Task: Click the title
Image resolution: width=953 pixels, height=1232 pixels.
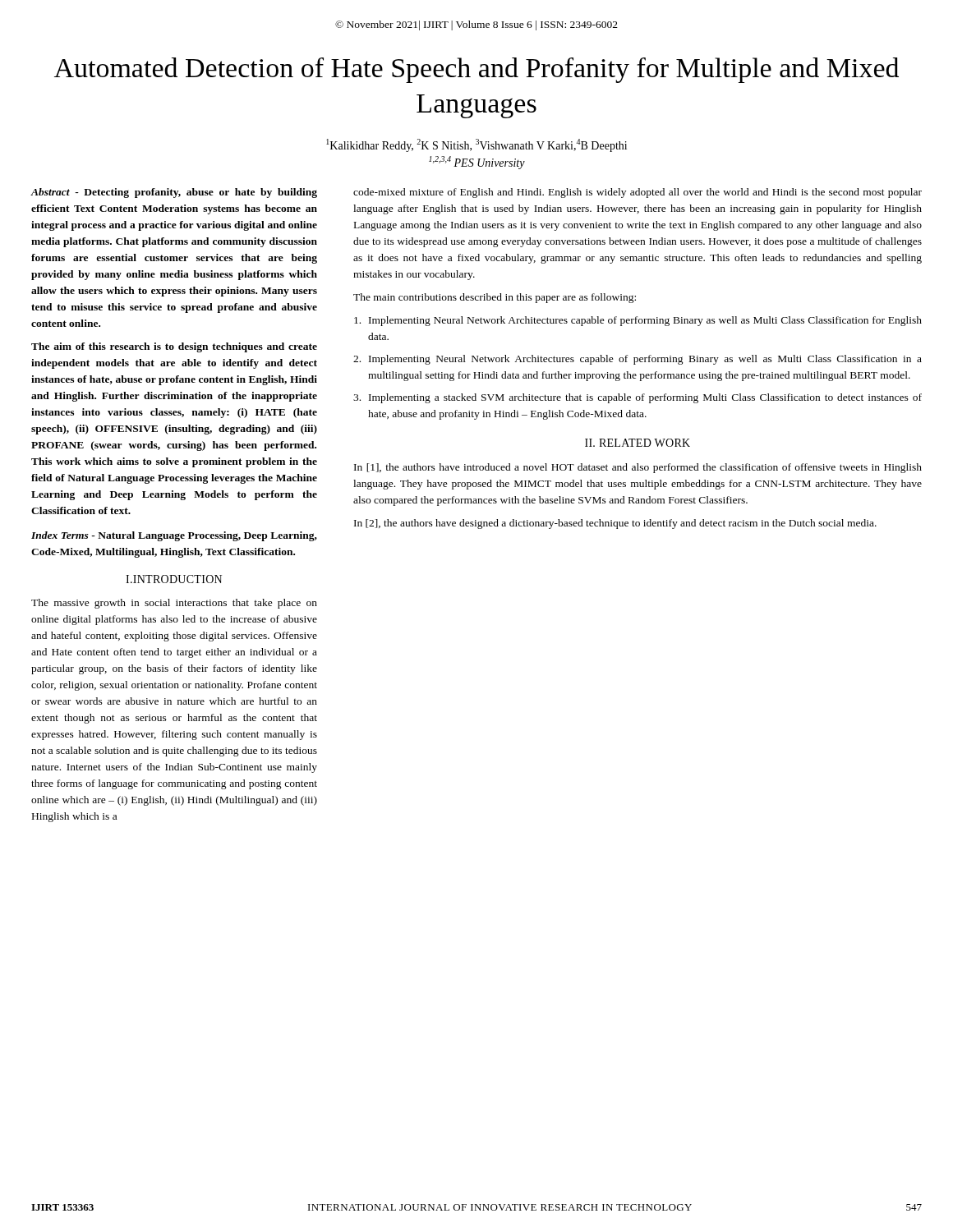Action: (476, 85)
